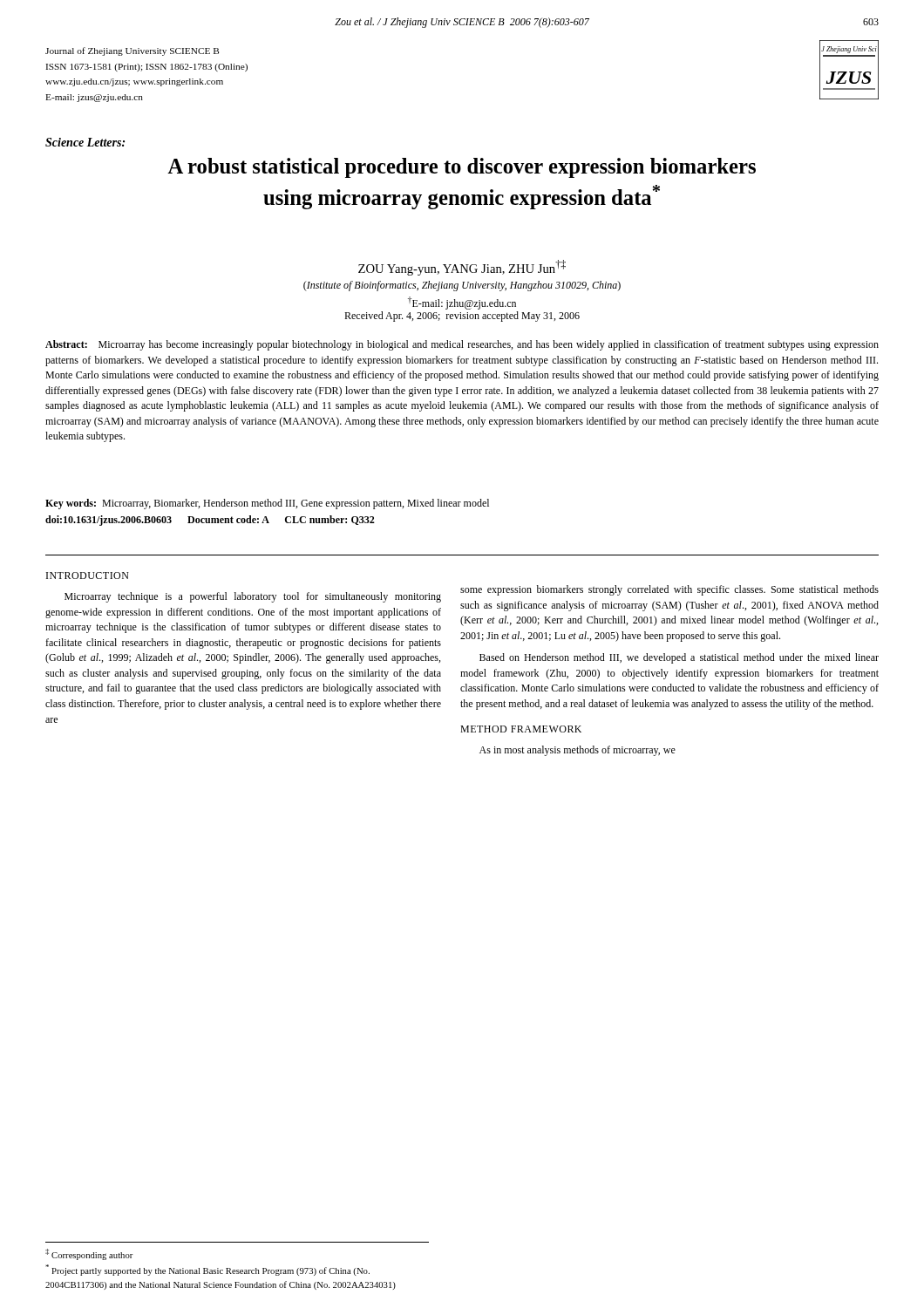Locate the text that says "†E-mail: jzhu@zju.edu.cn"
This screenshot has height=1308, width=924.
click(462, 302)
